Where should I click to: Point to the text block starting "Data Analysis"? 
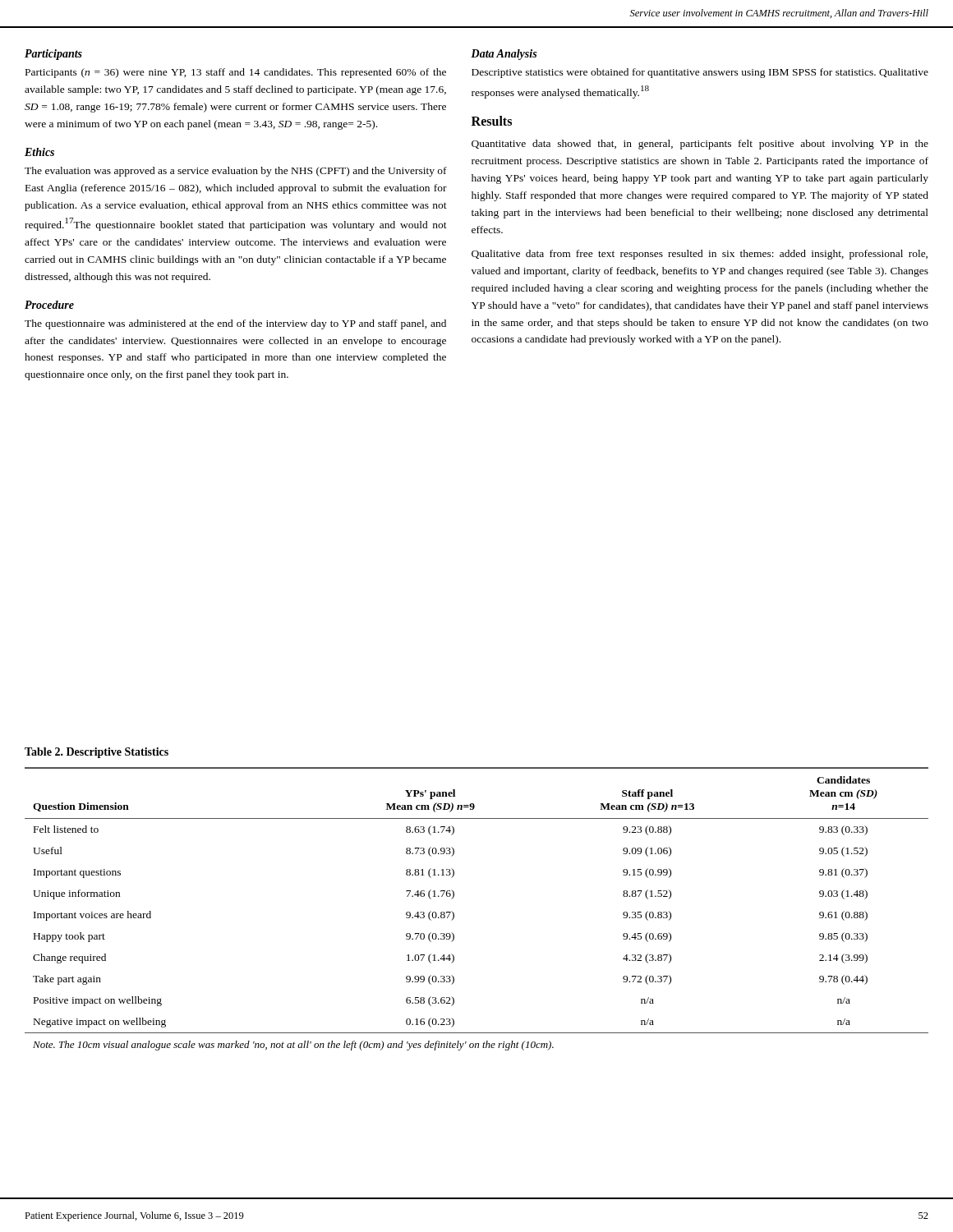[504, 54]
